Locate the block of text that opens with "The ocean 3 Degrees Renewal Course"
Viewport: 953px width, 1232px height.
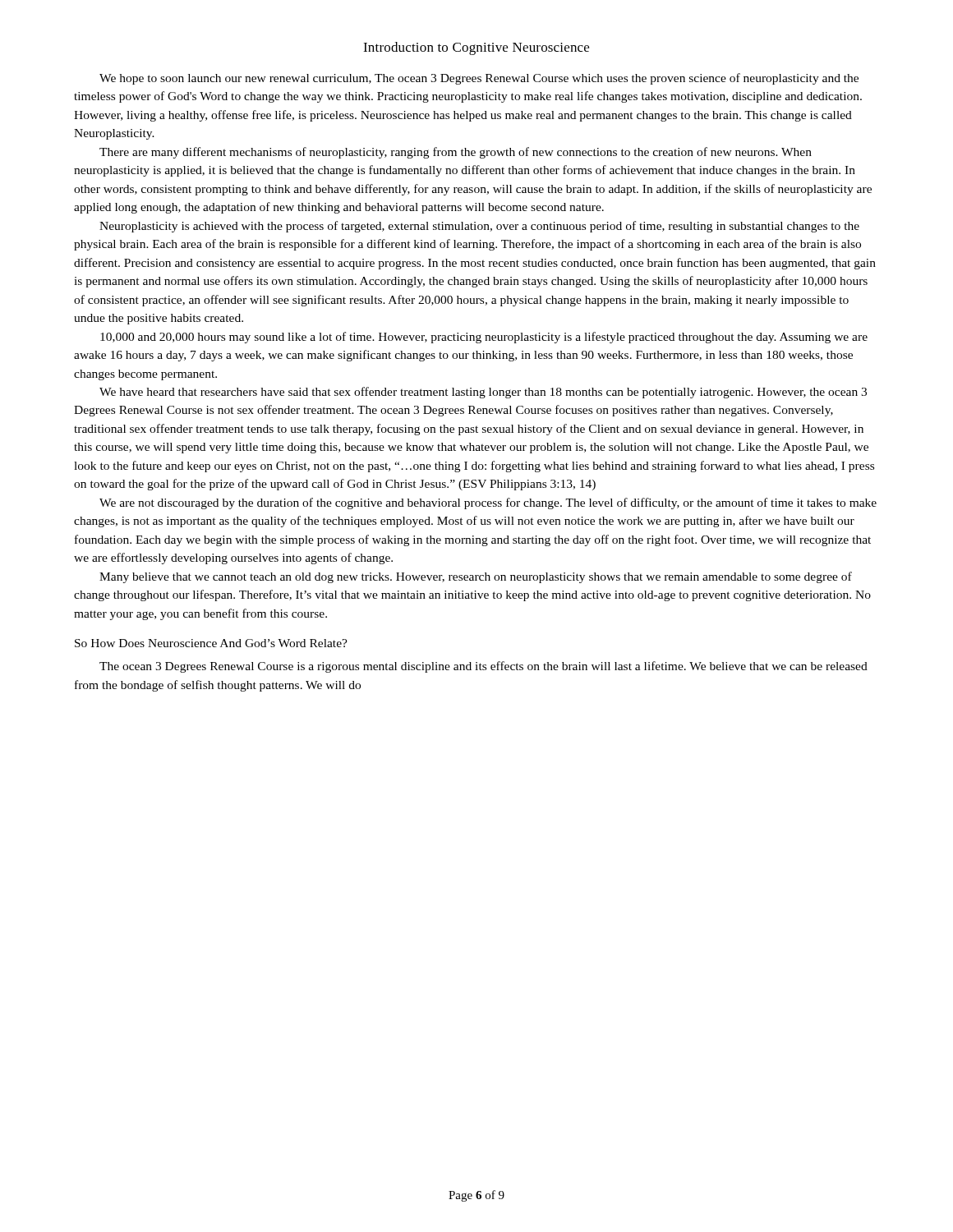click(476, 676)
